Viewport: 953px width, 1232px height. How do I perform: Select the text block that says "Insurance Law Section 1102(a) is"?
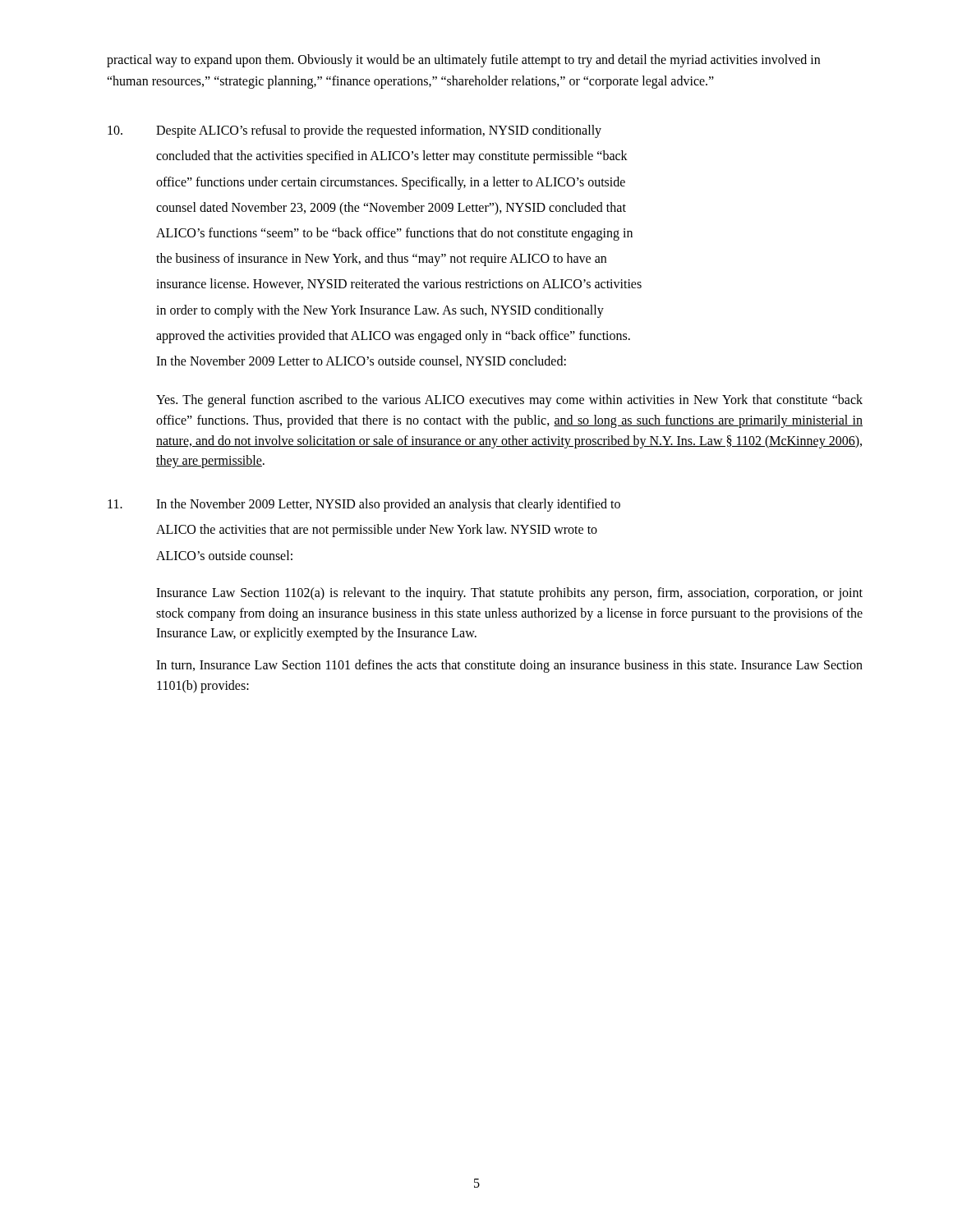509,594
